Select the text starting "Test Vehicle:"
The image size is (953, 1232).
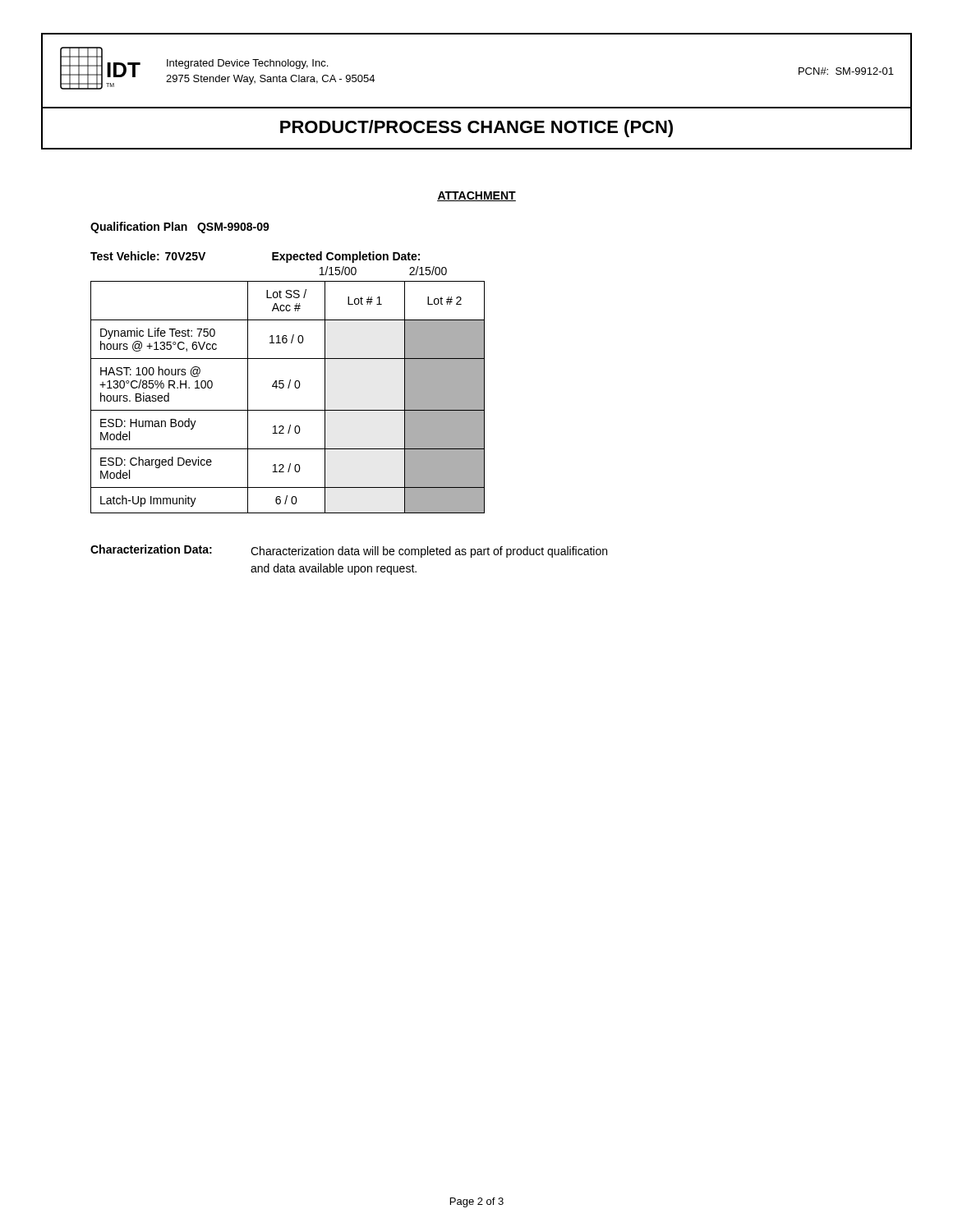point(125,256)
